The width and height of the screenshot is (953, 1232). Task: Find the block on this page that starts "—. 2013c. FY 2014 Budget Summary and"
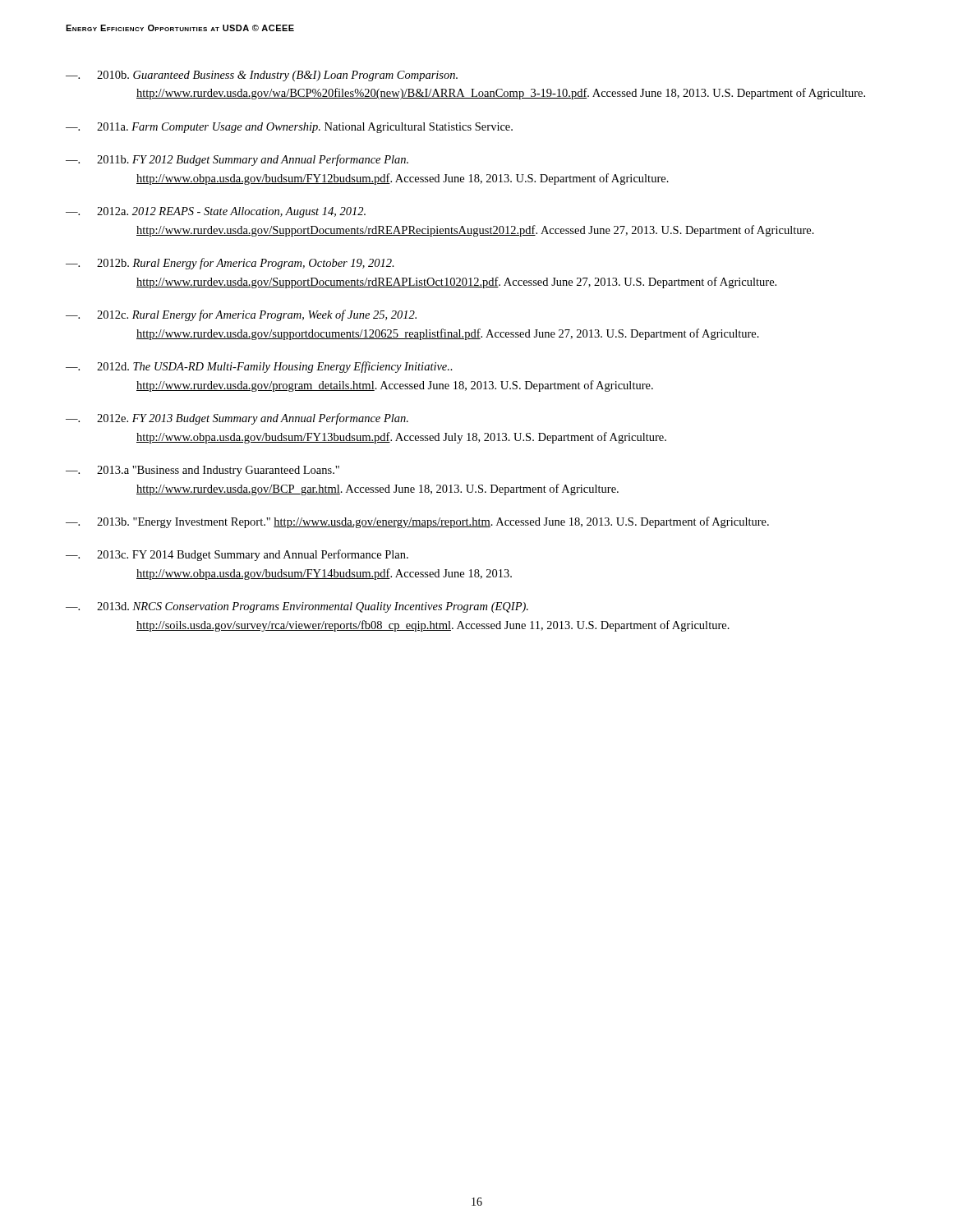pos(476,564)
